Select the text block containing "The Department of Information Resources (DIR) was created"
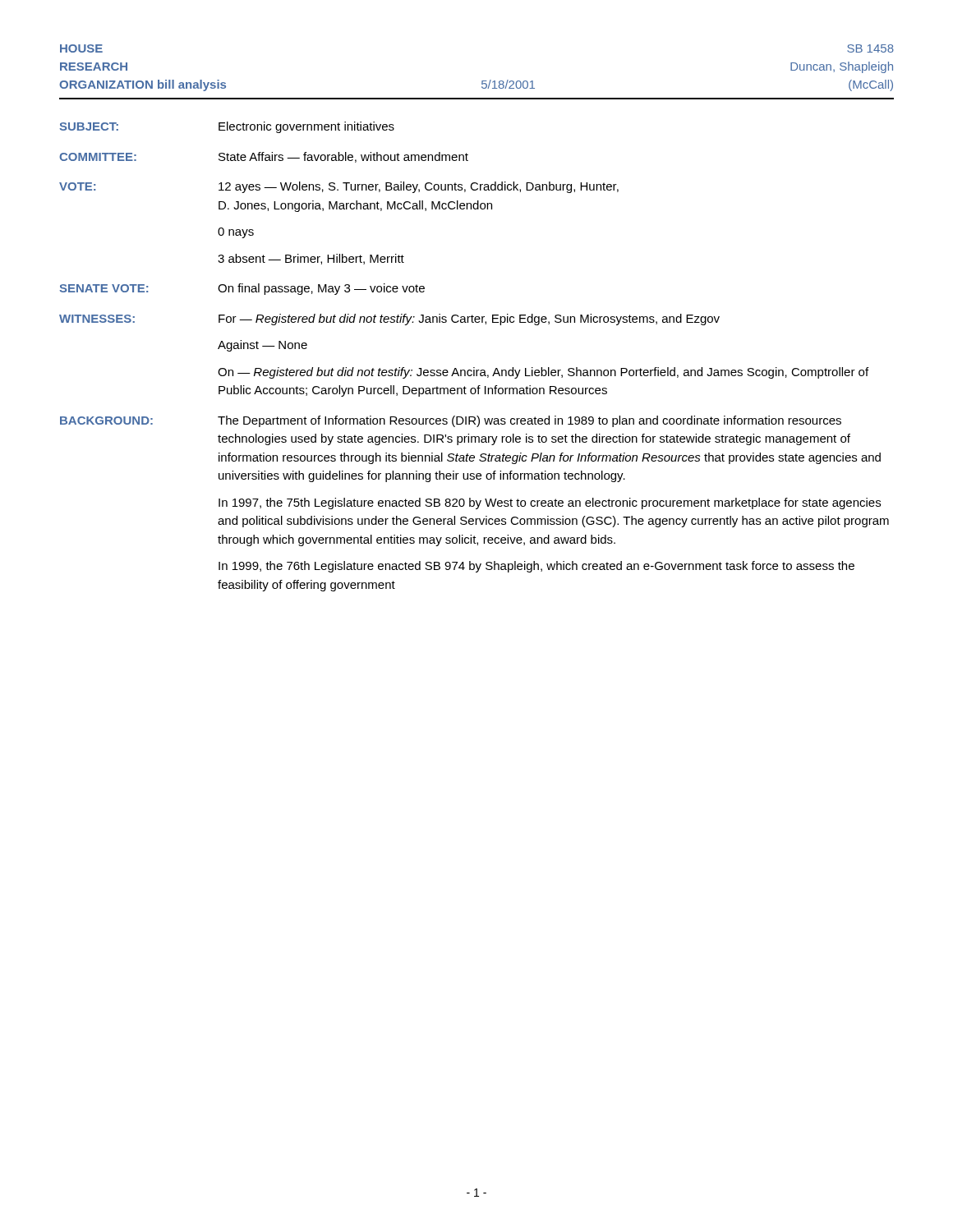Viewport: 953px width, 1232px height. [x=556, y=503]
